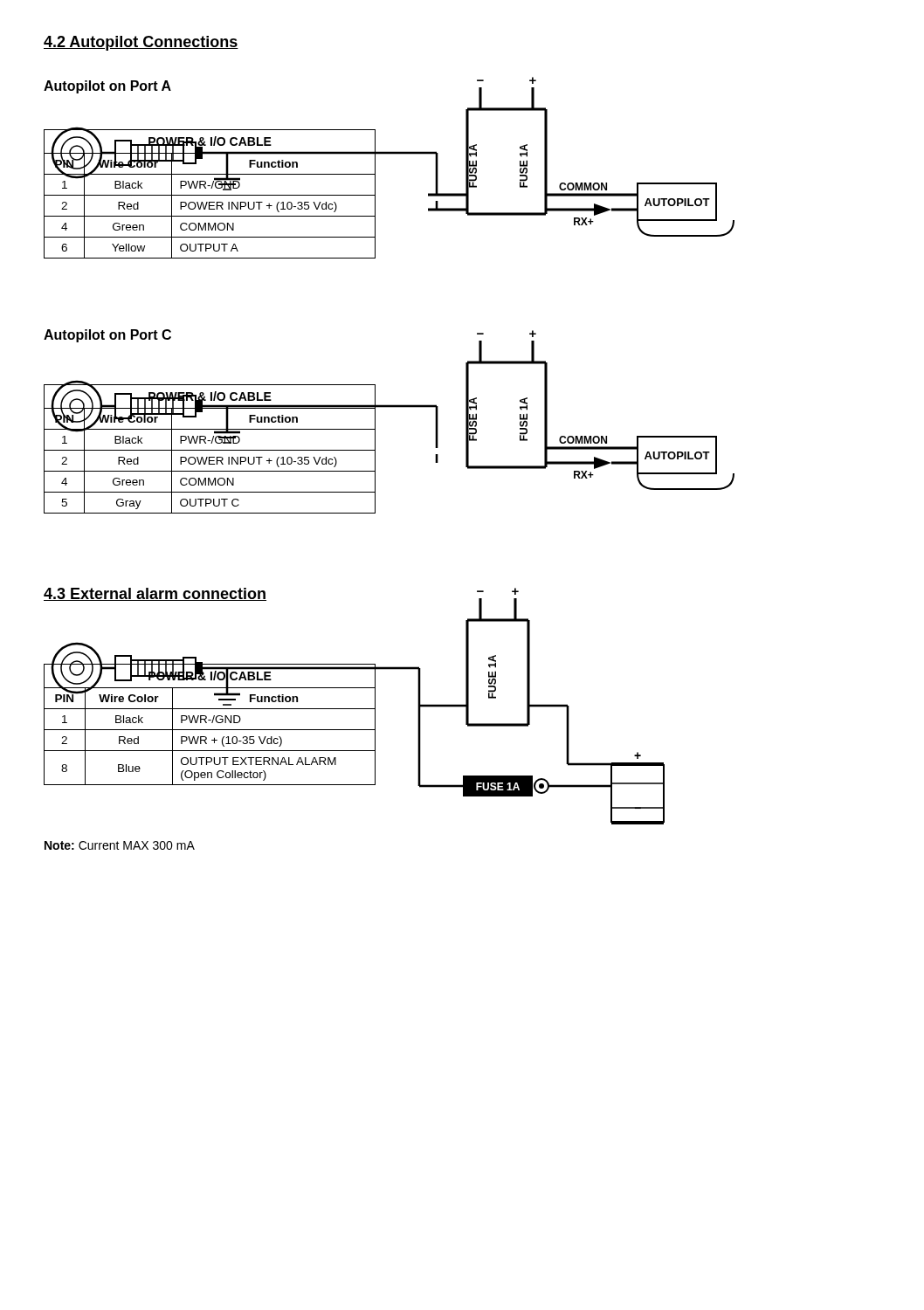Viewport: 924px width, 1310px height.
Task: Navigate to the passage starting "Note: Current MAX"
Action: pos(119,845)
